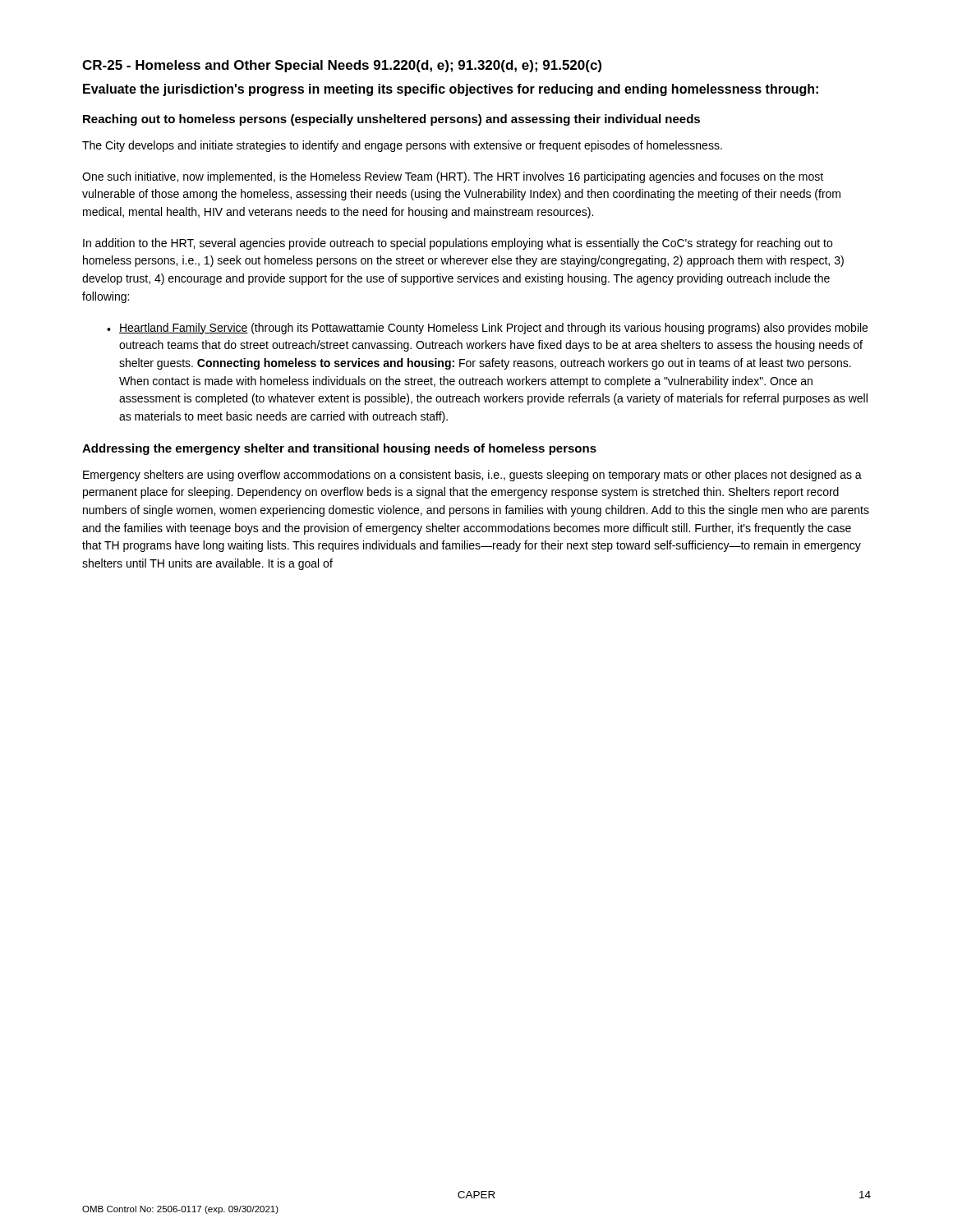Screen dimensions: 1232x953
Task: Find the text starting "One such initiative, now implemented, is the Homeless"
Action: click(x=462, y=194)
